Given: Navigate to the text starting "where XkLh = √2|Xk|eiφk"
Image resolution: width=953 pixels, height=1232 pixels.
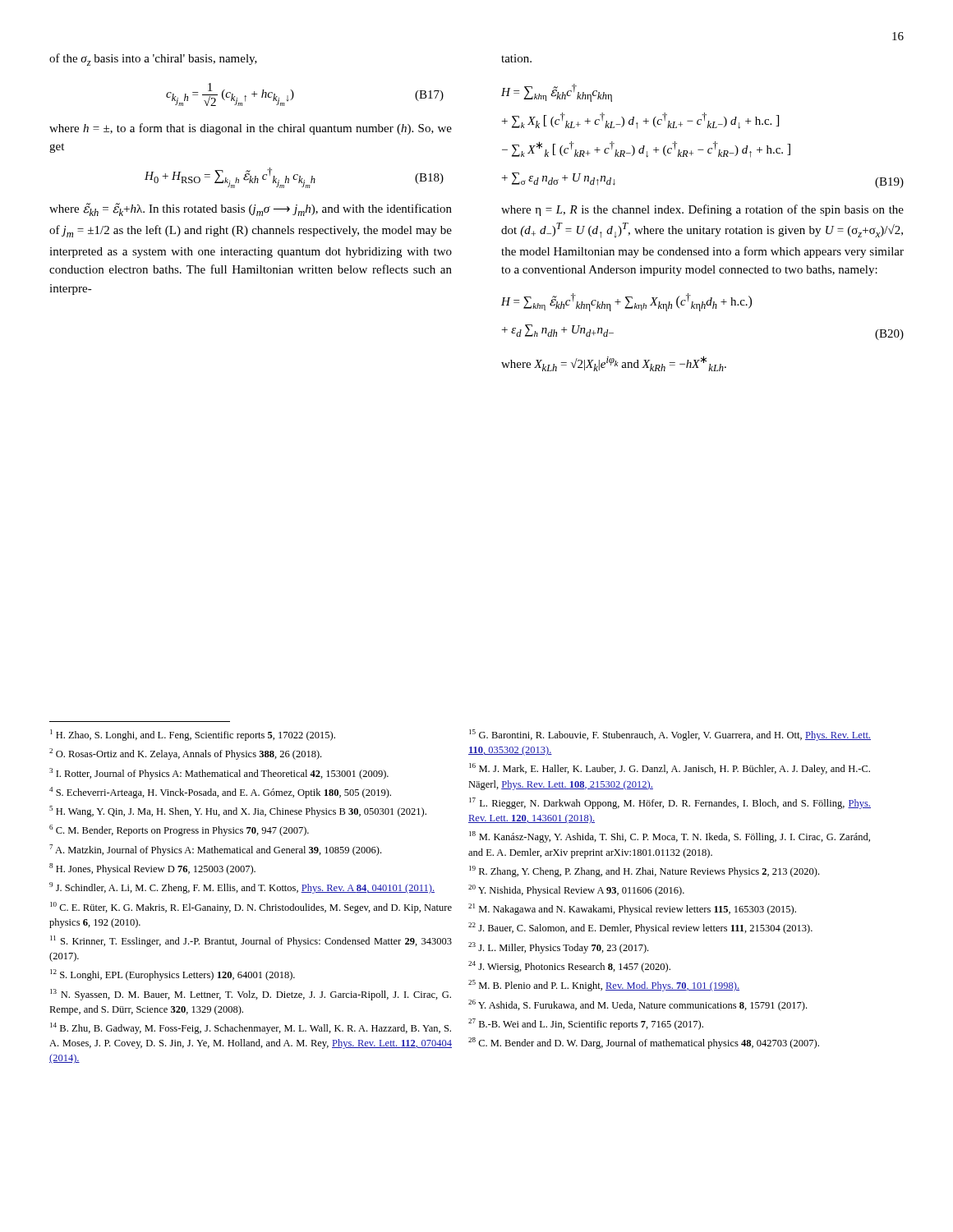Looking at the screenshot, I should [x=614, y=364].
